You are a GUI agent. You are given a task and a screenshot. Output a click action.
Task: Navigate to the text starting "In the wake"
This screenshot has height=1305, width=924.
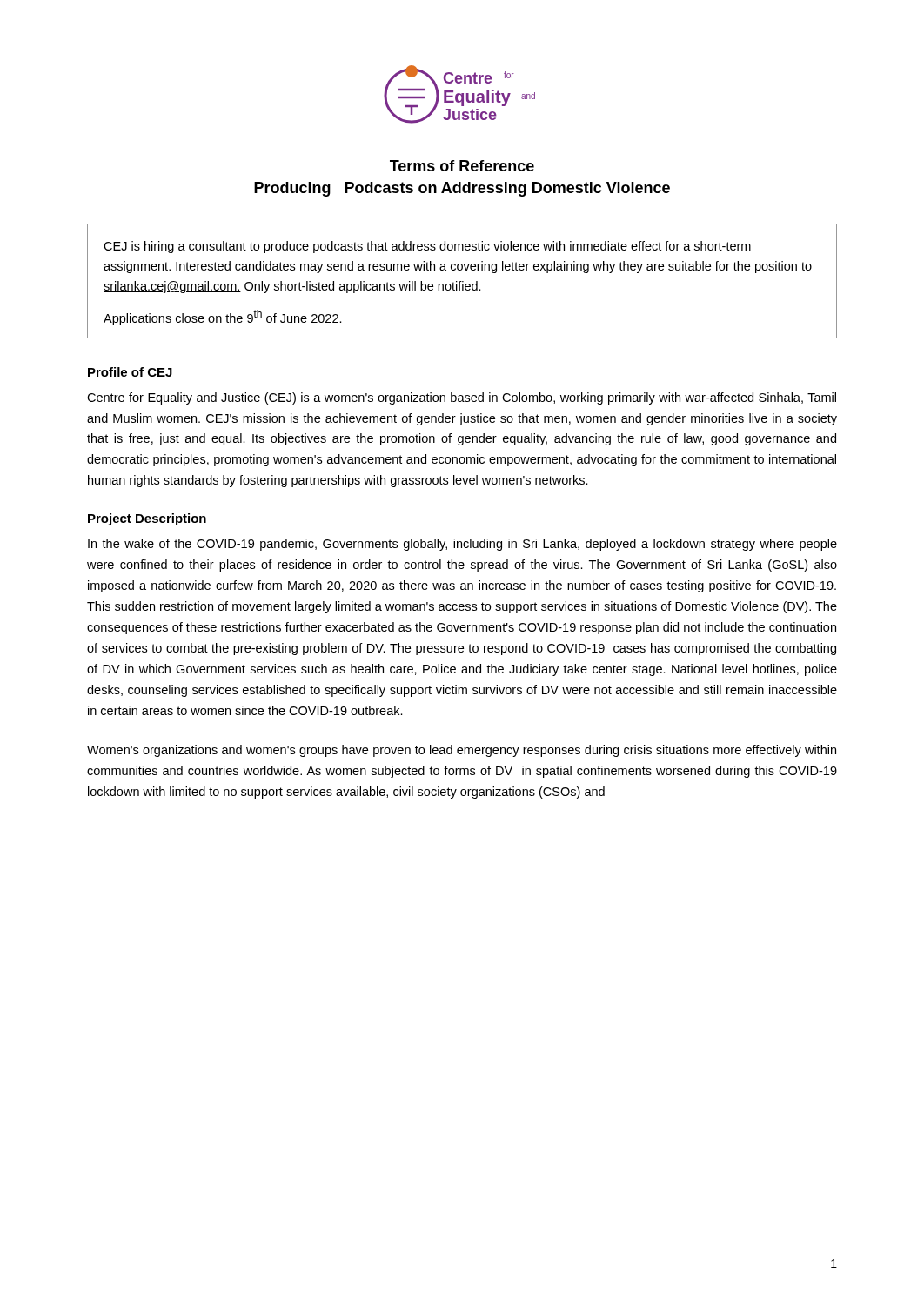(462, 627)
